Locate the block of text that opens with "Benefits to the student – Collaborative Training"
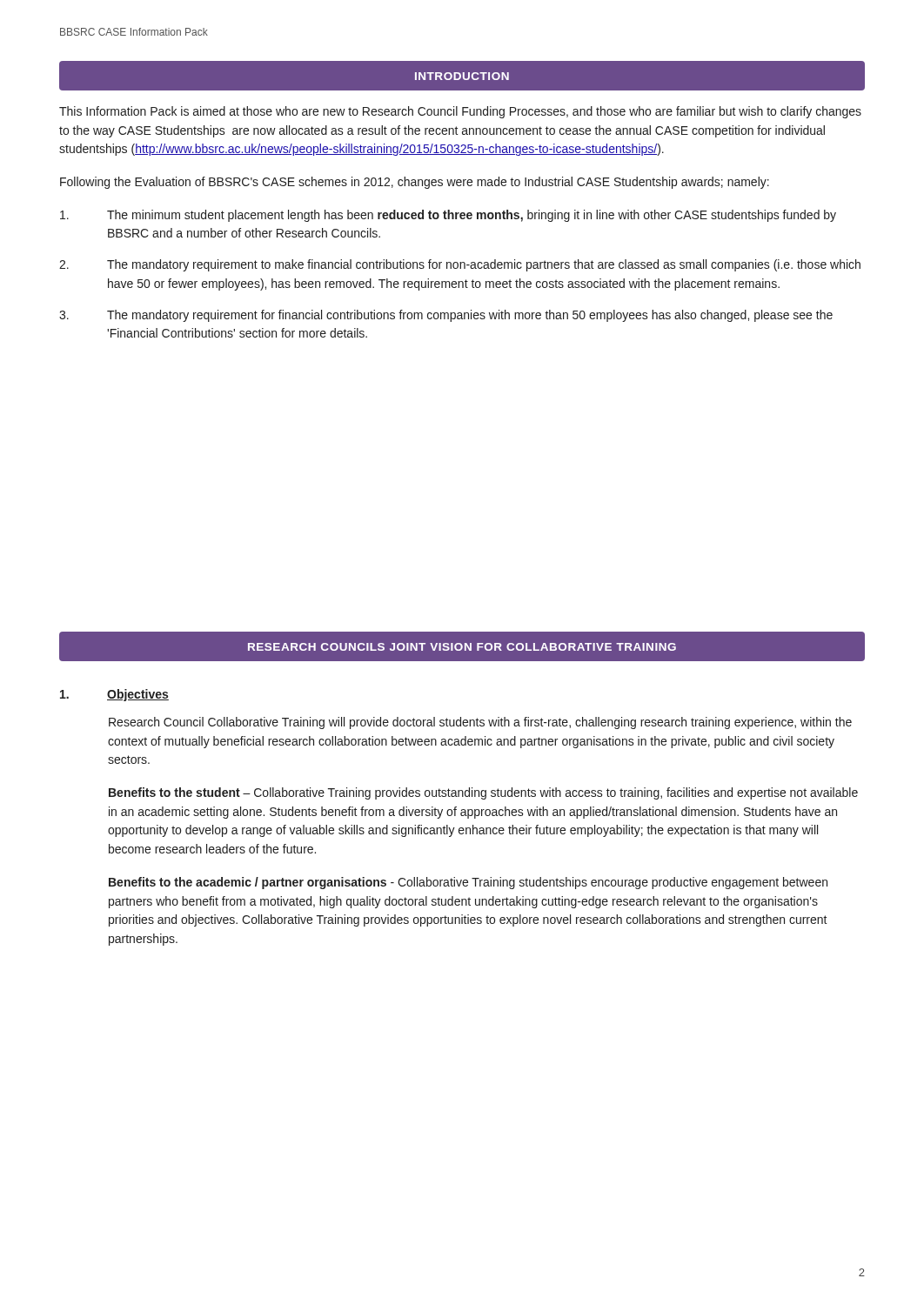 483,821
